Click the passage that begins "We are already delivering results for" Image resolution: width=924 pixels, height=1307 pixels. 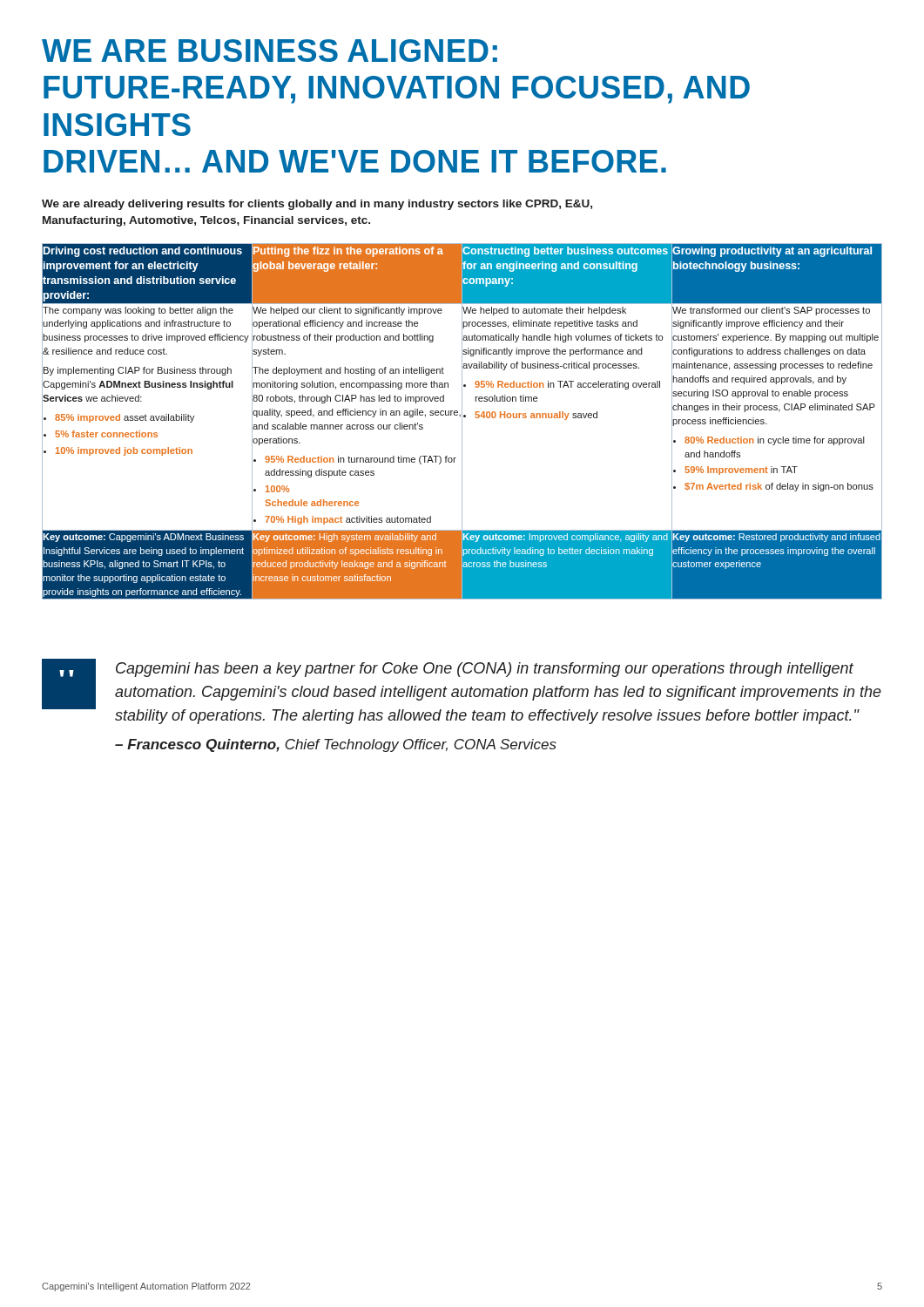[x=462, y=212]
